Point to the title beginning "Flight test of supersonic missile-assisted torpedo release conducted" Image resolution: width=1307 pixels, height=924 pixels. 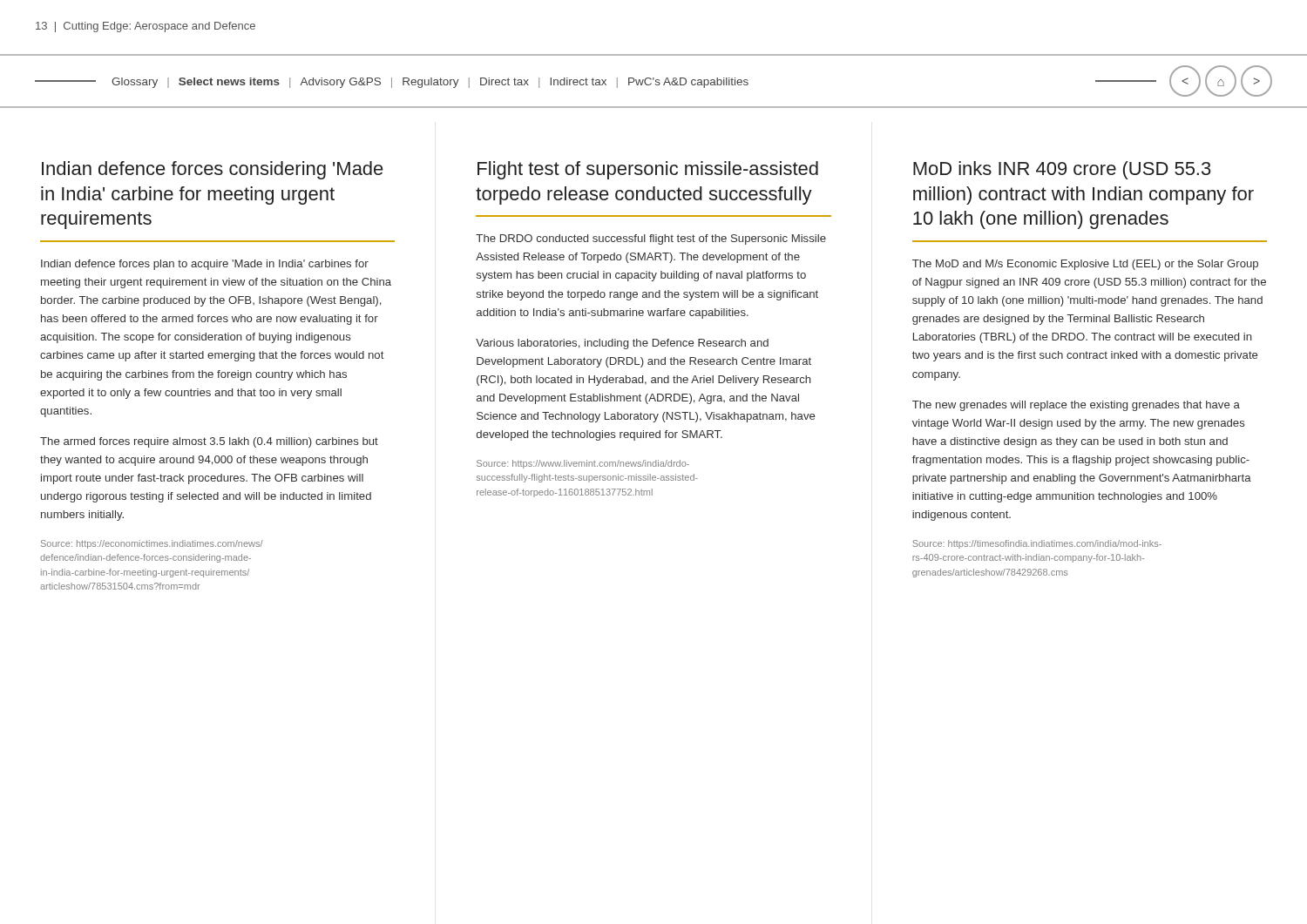(x=648, y=181)
